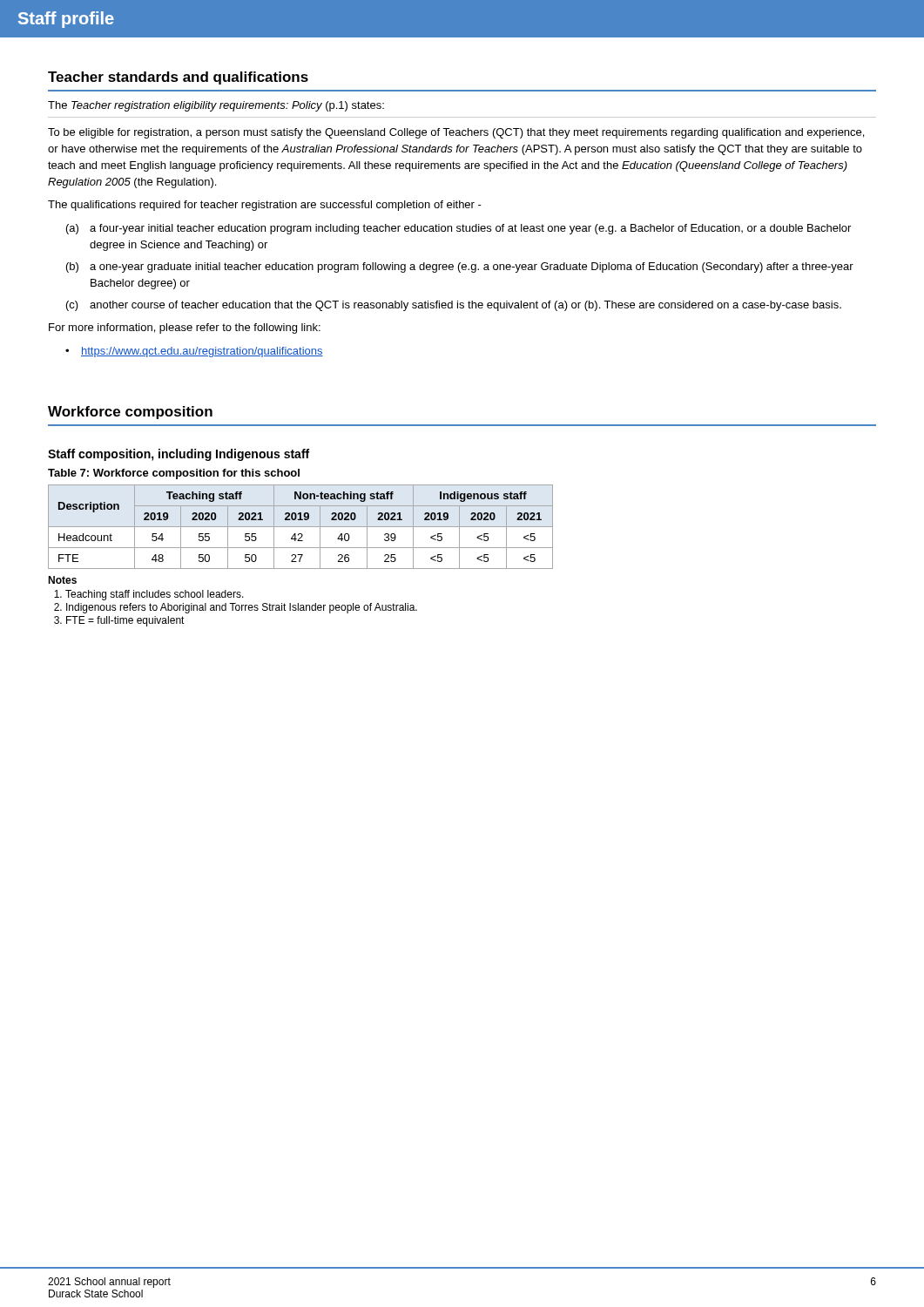This screenshot has width=924, height=1307.
Task: Find the text block containing "The qualifications required for teacher registration are successful"
Action: (265, 205)
